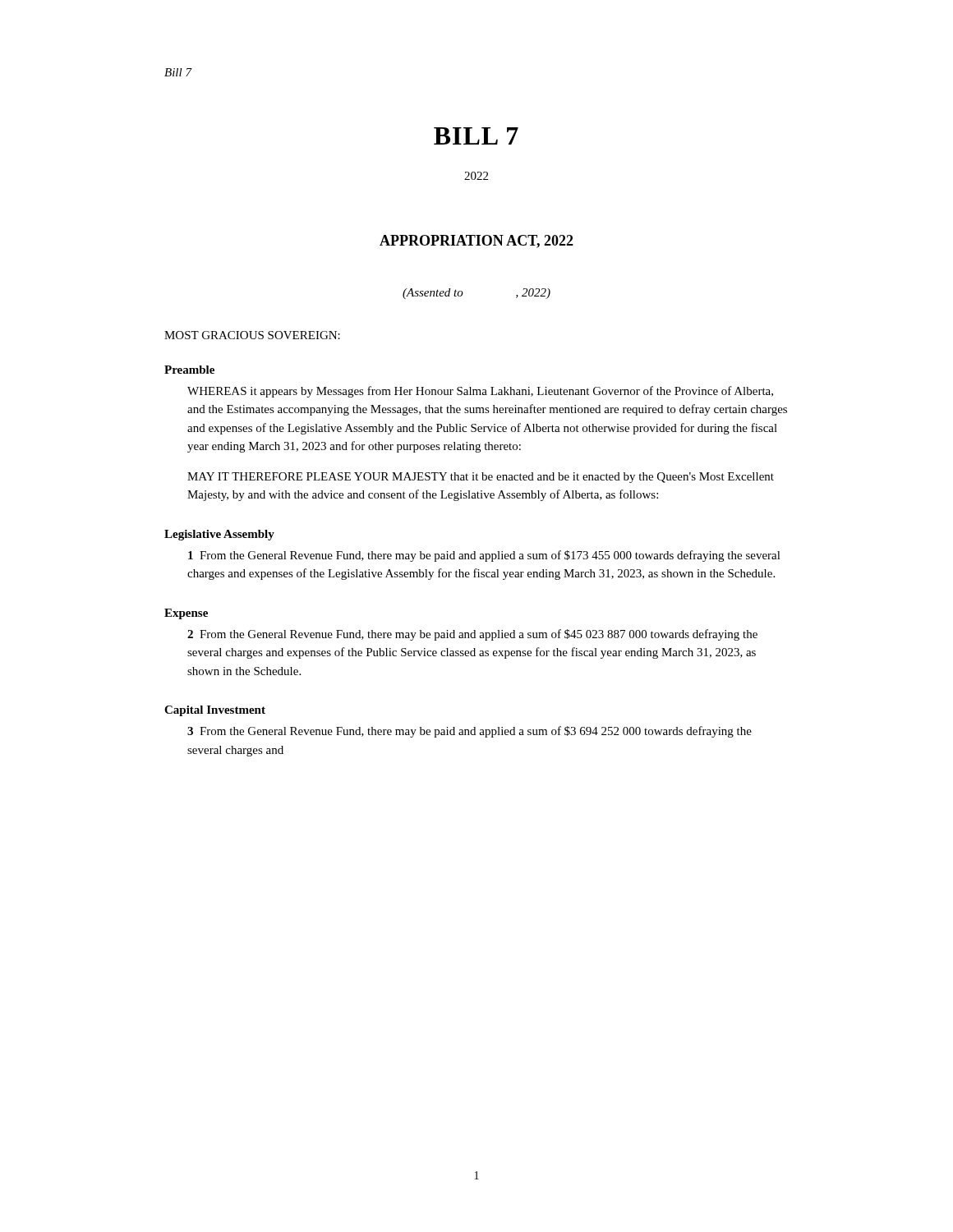Screen dimensions: 1232x953
Task: Navigate to the text block starting "WHEREAS it appears by Messages"
Action: [x=488, y=418]
